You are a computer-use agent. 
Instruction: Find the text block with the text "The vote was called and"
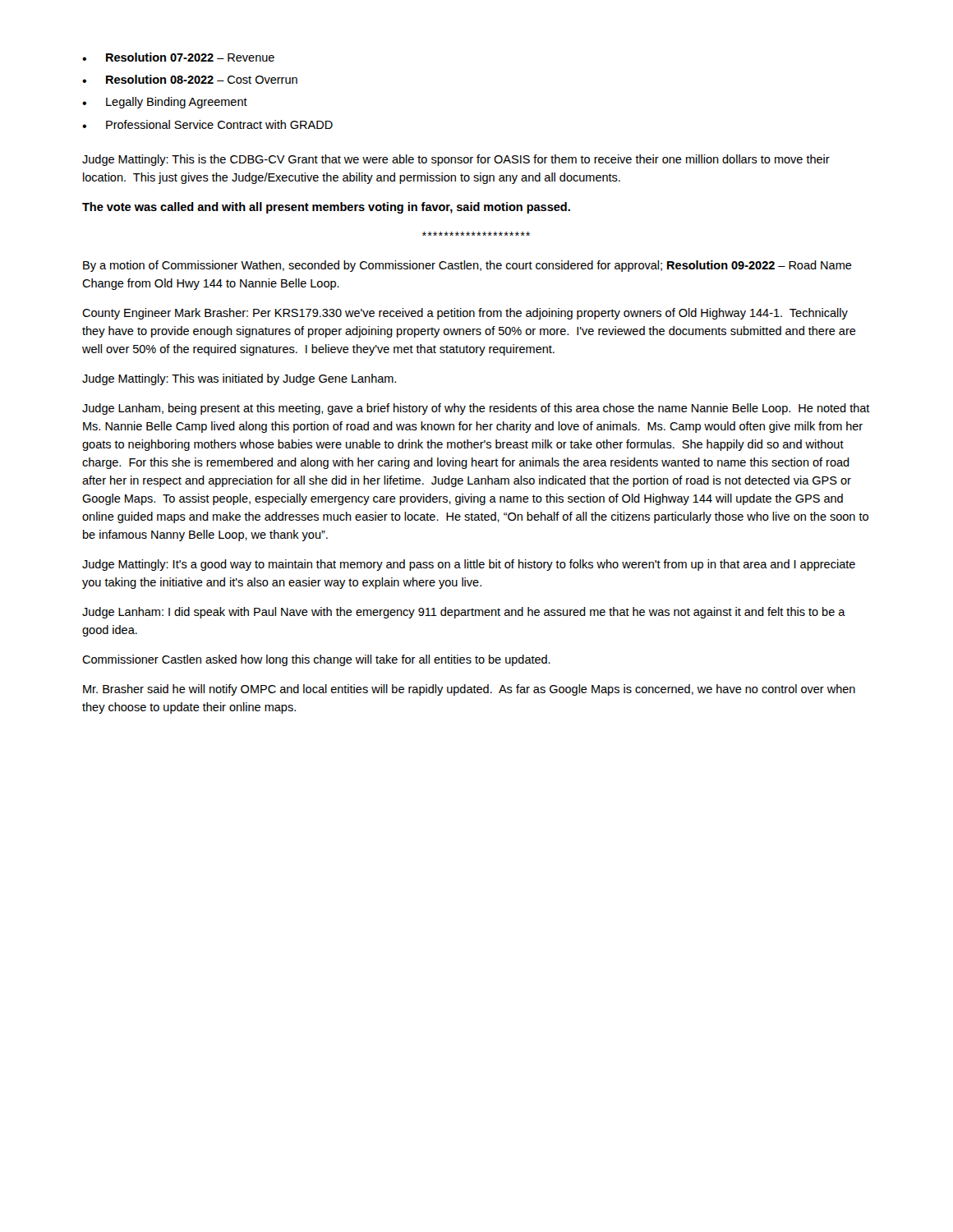(x=326, y=207)
